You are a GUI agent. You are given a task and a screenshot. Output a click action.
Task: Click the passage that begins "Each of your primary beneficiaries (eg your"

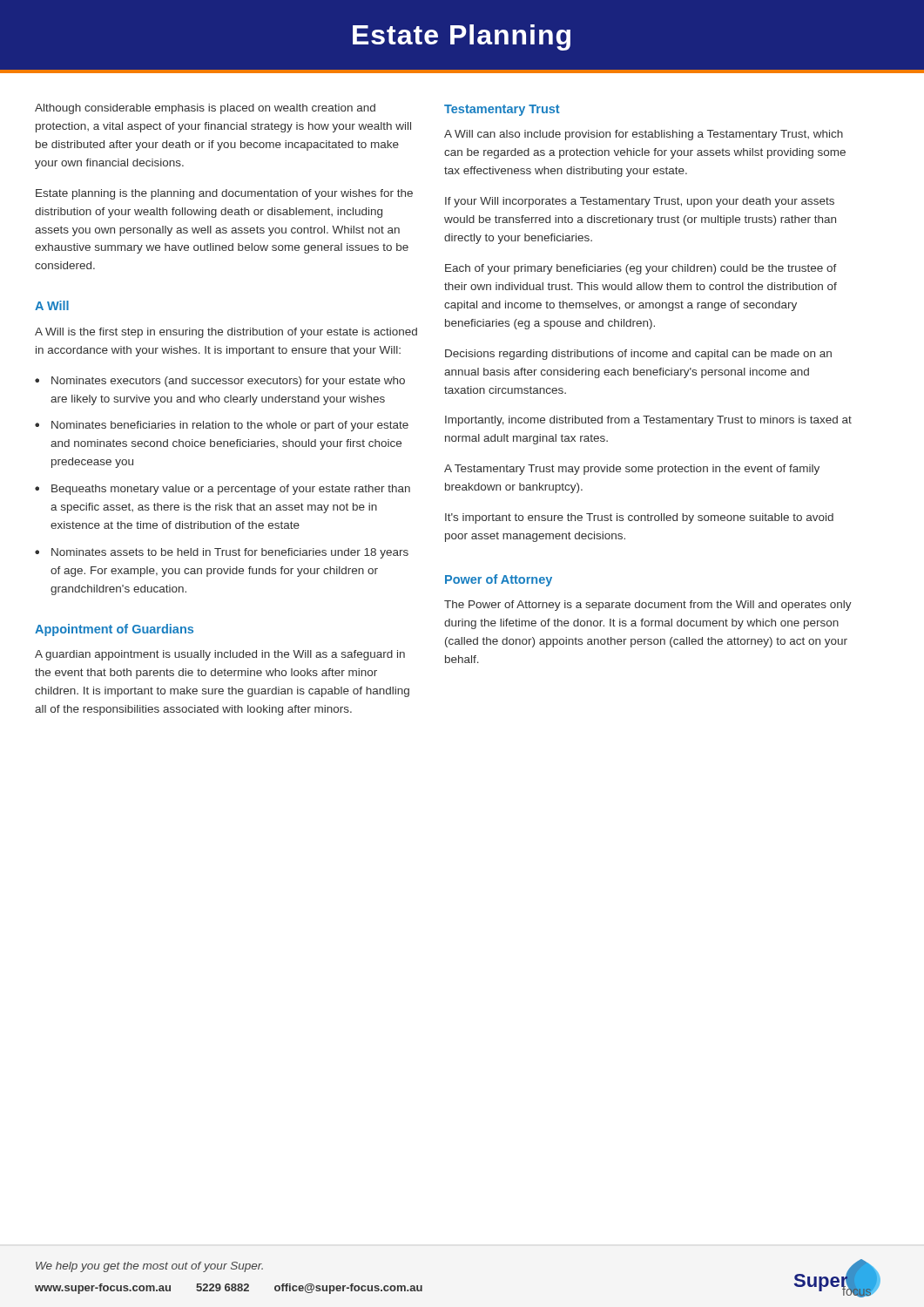[649, 296]
